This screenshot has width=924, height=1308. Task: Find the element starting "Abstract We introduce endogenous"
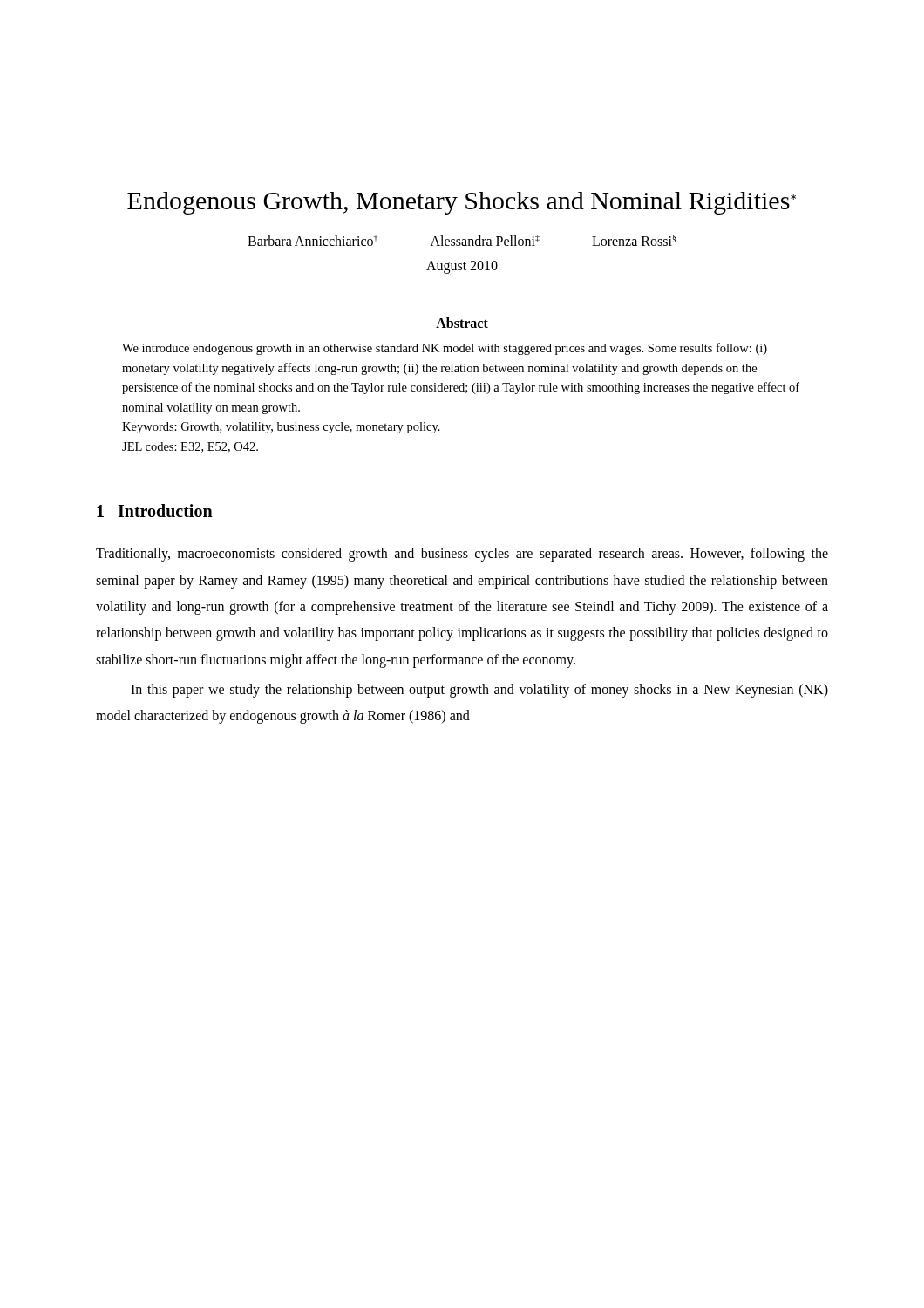pos(462,386)
